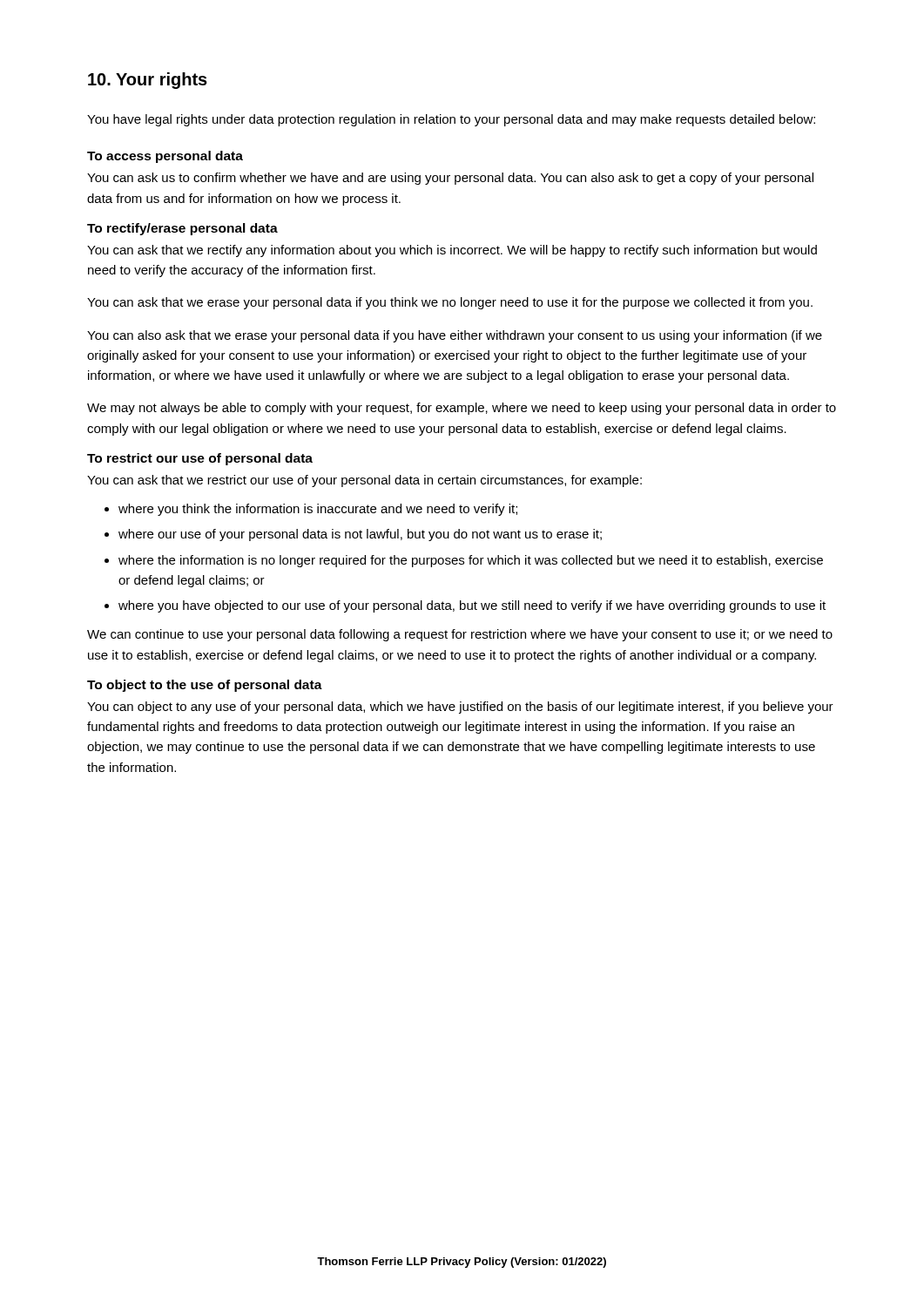Where does it say "To access personal data"?

tap(165, 156)
